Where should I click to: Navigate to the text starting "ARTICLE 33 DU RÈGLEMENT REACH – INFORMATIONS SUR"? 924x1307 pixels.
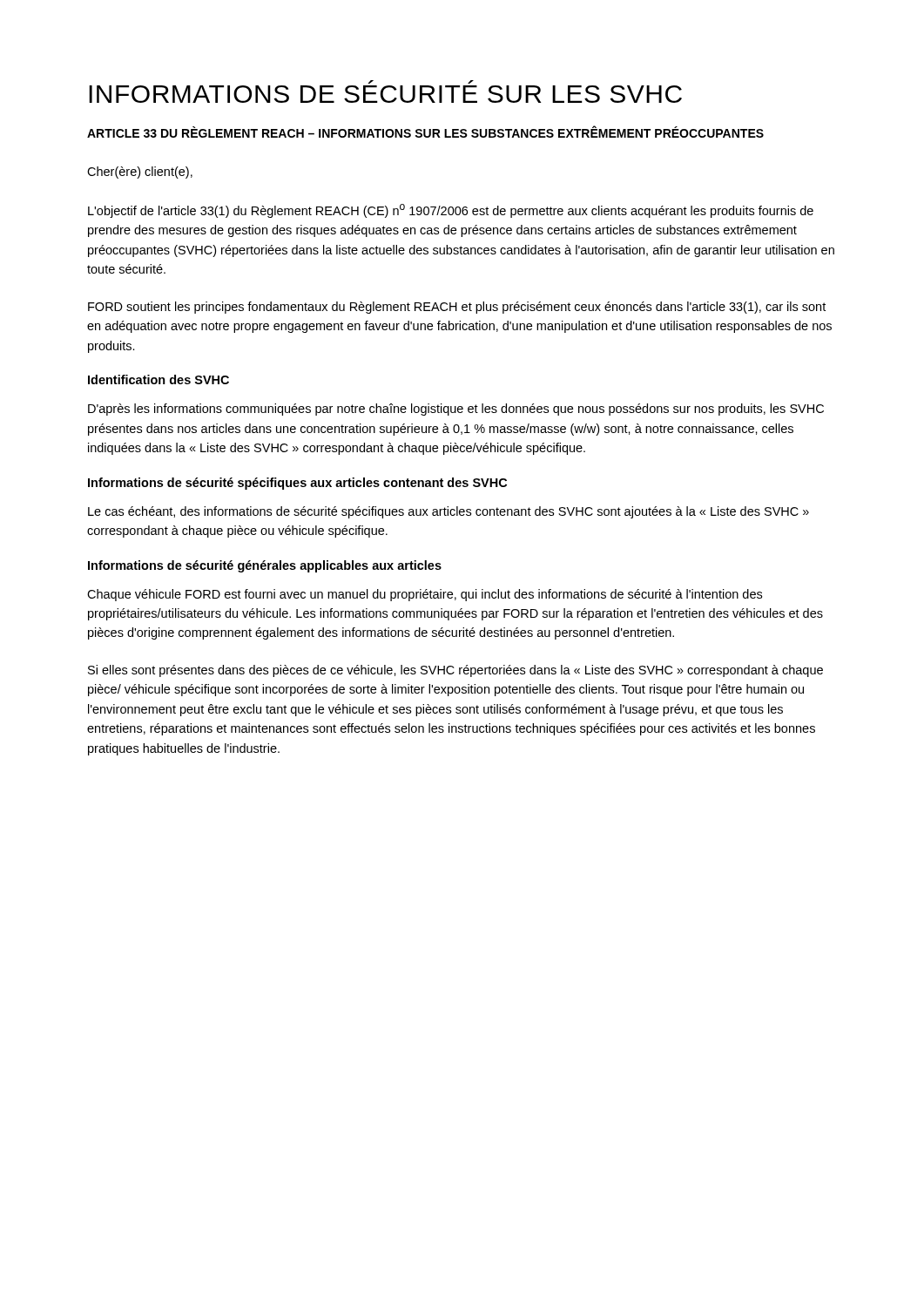(x=425, y=133)
